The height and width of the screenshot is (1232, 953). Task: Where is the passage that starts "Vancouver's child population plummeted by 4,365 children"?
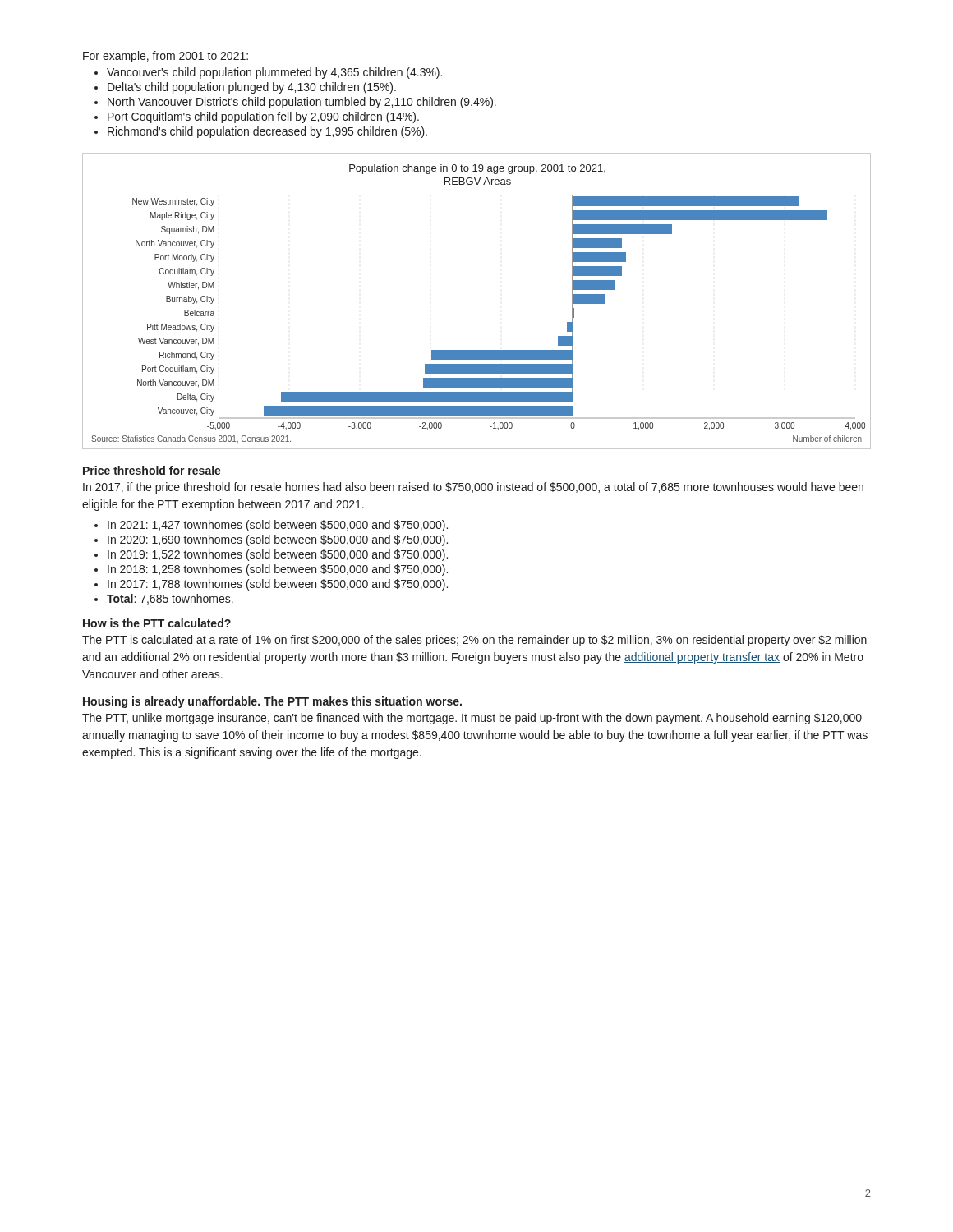click(274, 73)
